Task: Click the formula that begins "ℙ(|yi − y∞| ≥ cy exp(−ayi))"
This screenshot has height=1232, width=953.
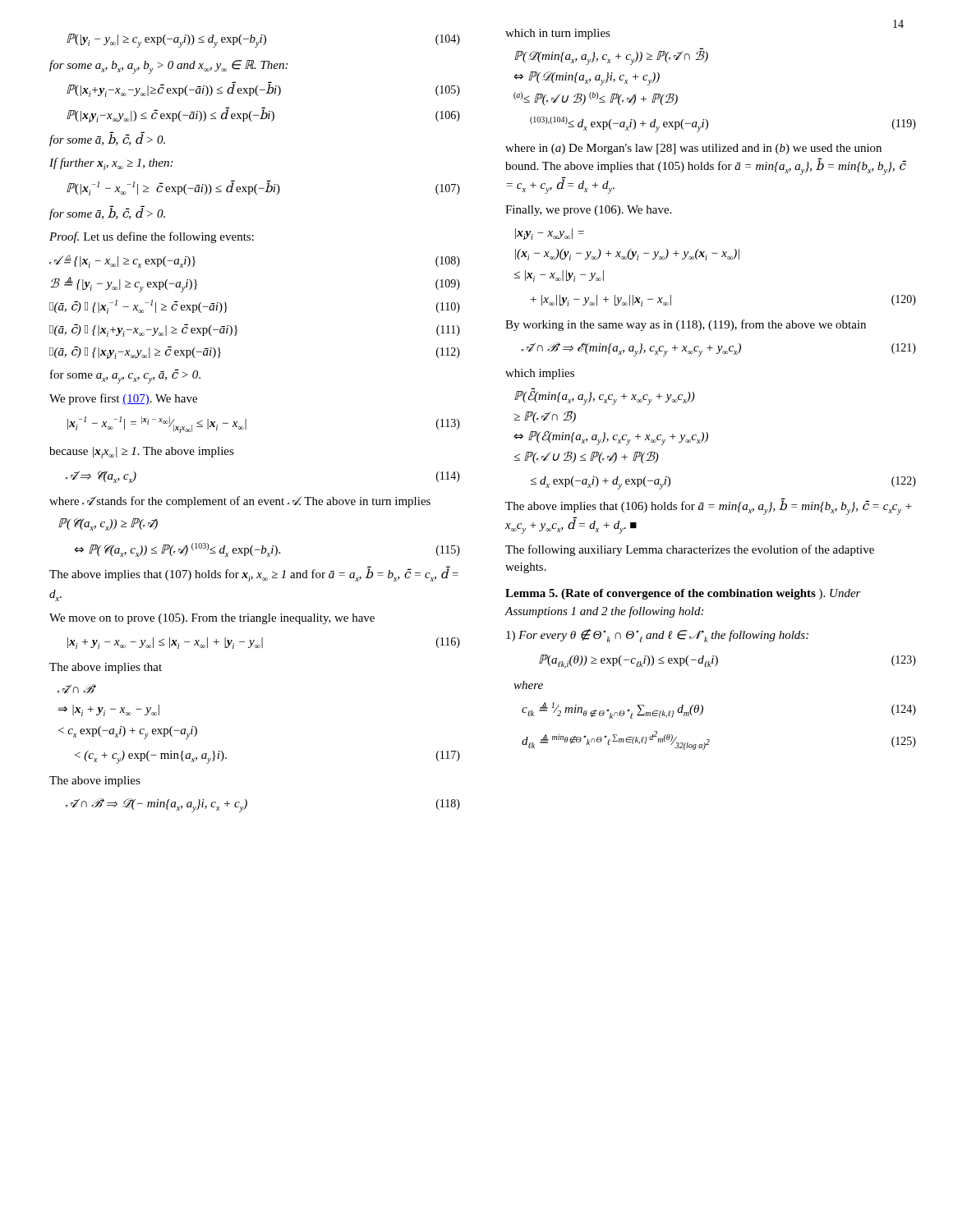Action: click(x=263, y=40)
